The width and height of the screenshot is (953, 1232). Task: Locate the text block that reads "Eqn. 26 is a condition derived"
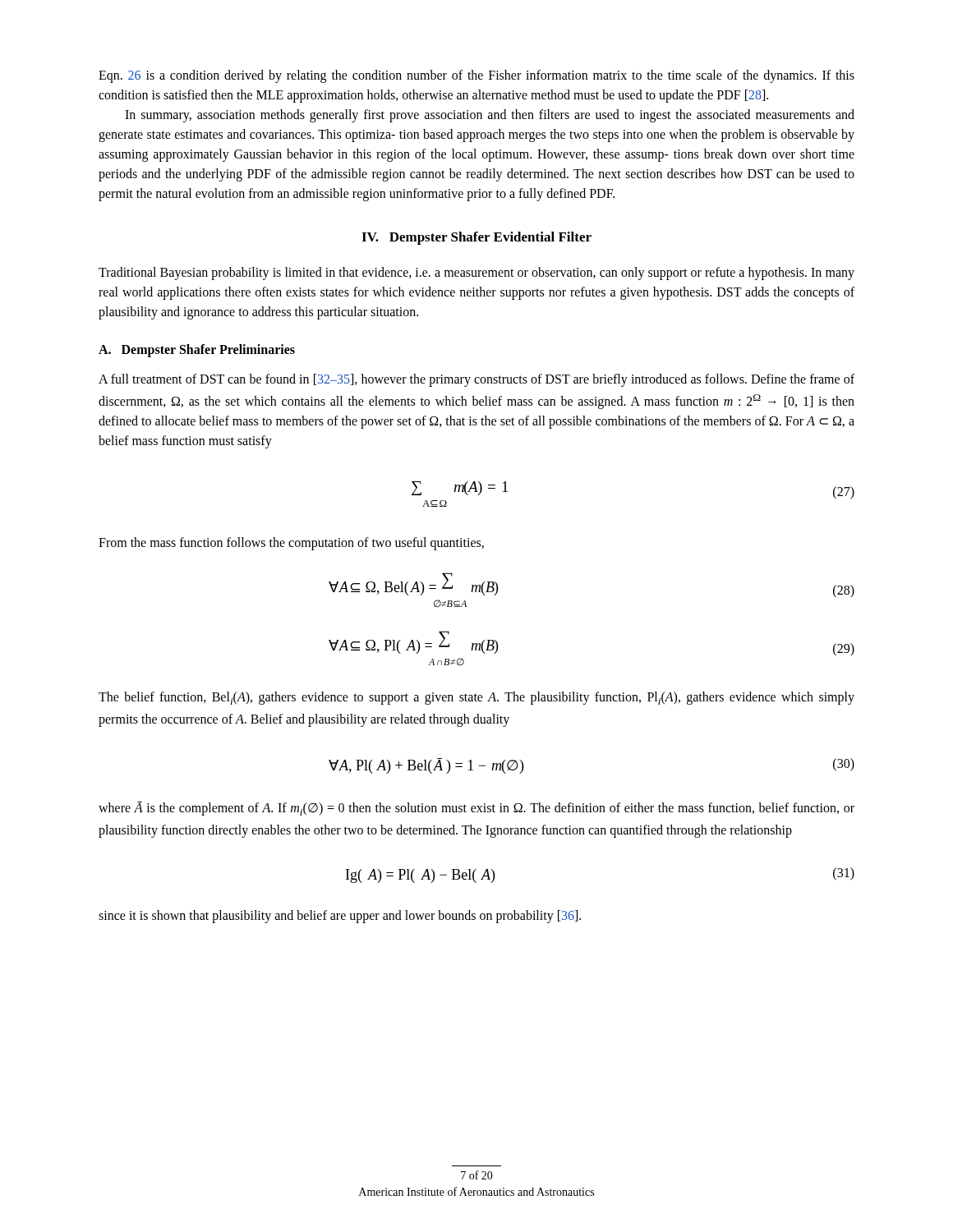click(476, 135)
